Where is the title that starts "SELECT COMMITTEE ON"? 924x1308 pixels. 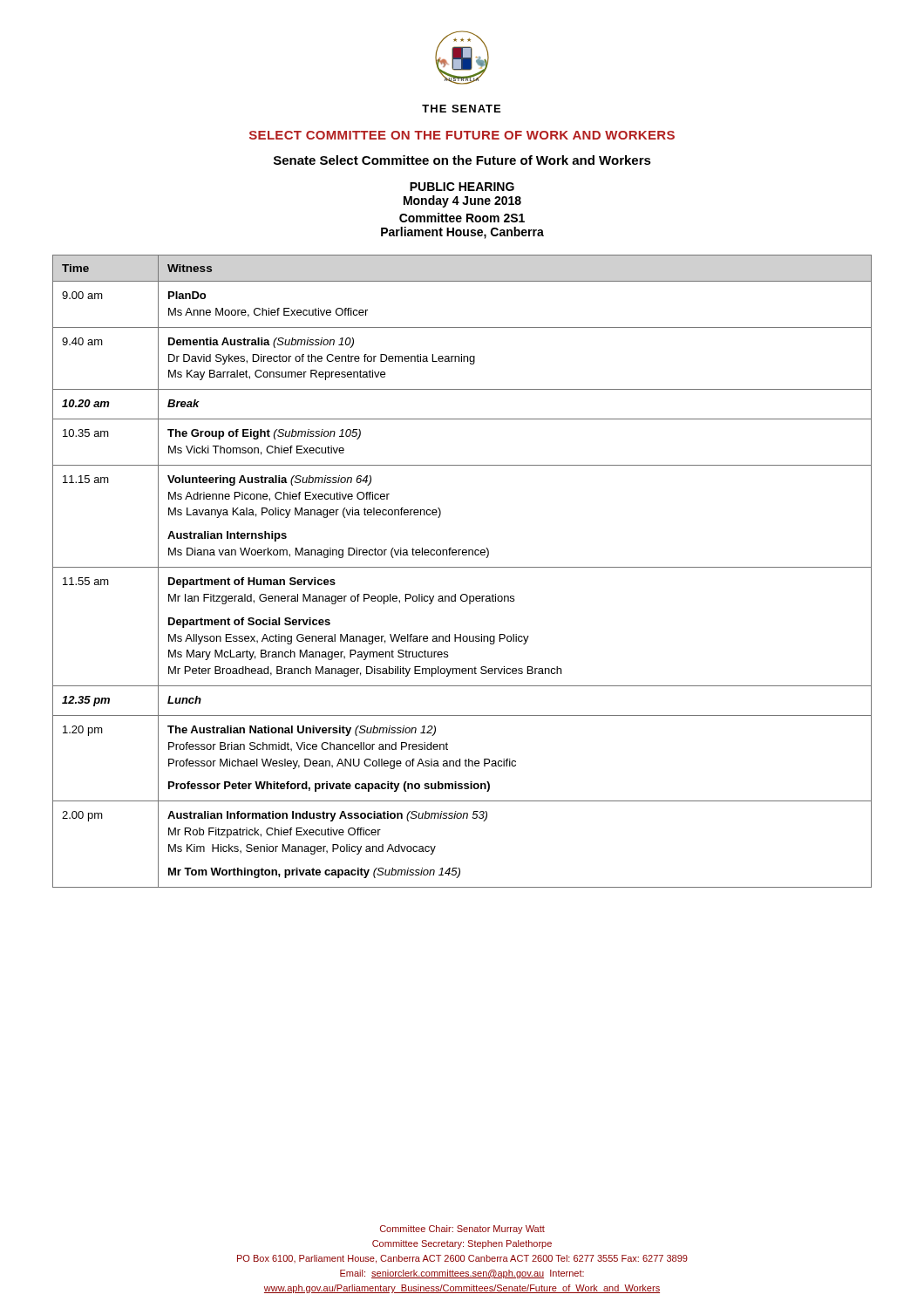coord(462,135)
